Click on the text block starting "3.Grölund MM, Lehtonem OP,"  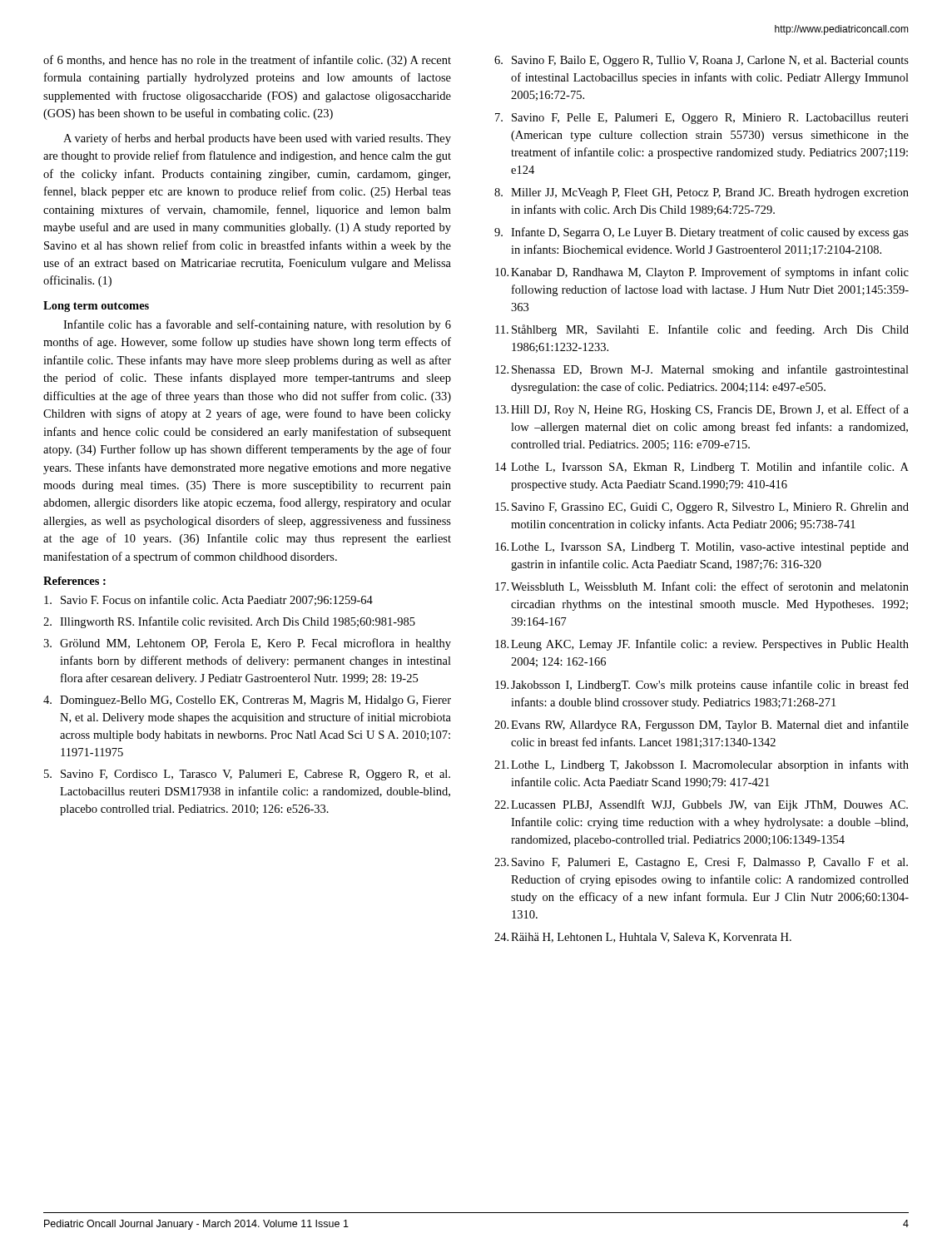[247, 661]
